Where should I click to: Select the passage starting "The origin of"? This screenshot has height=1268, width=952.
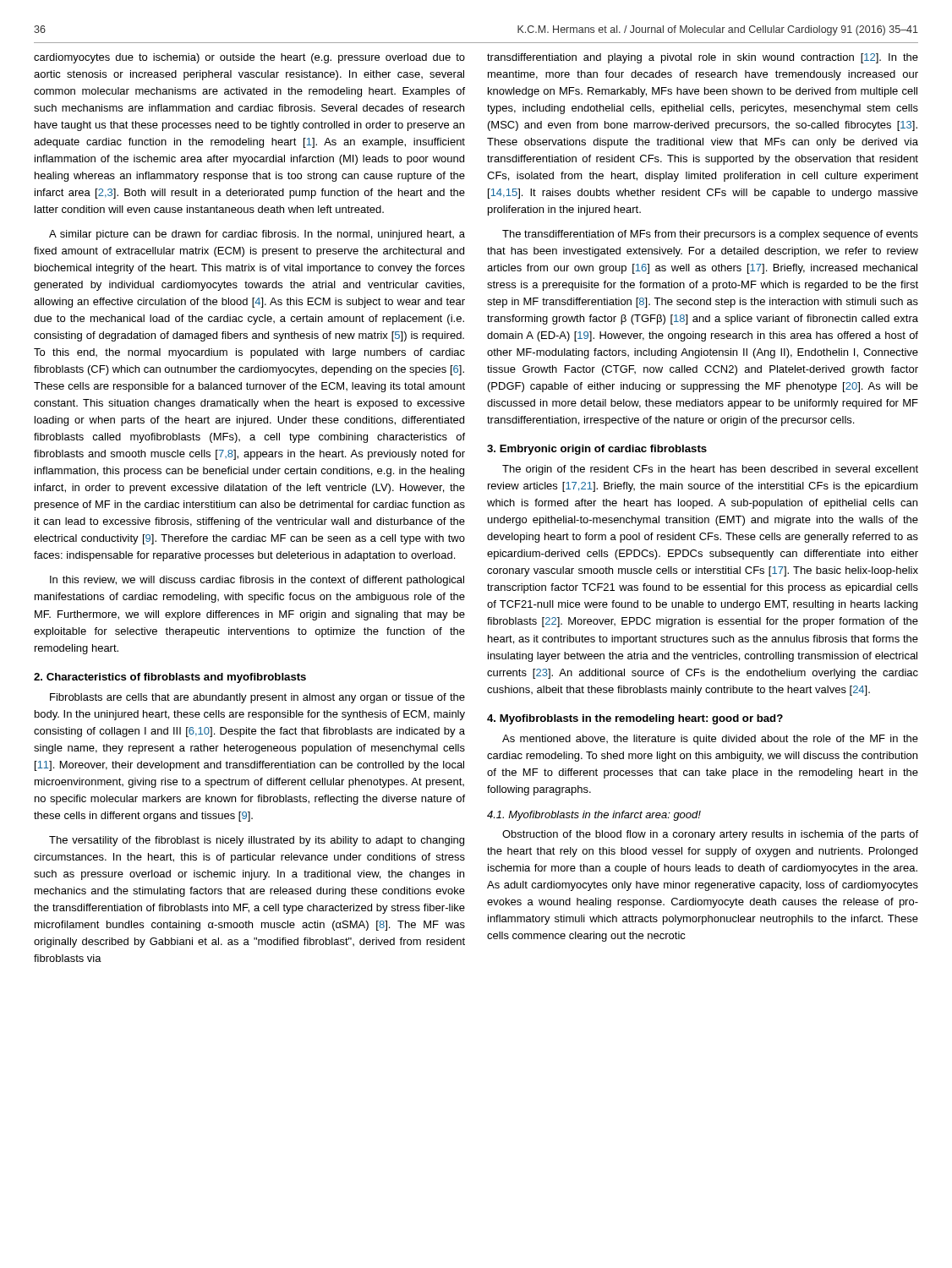(703, 579)
